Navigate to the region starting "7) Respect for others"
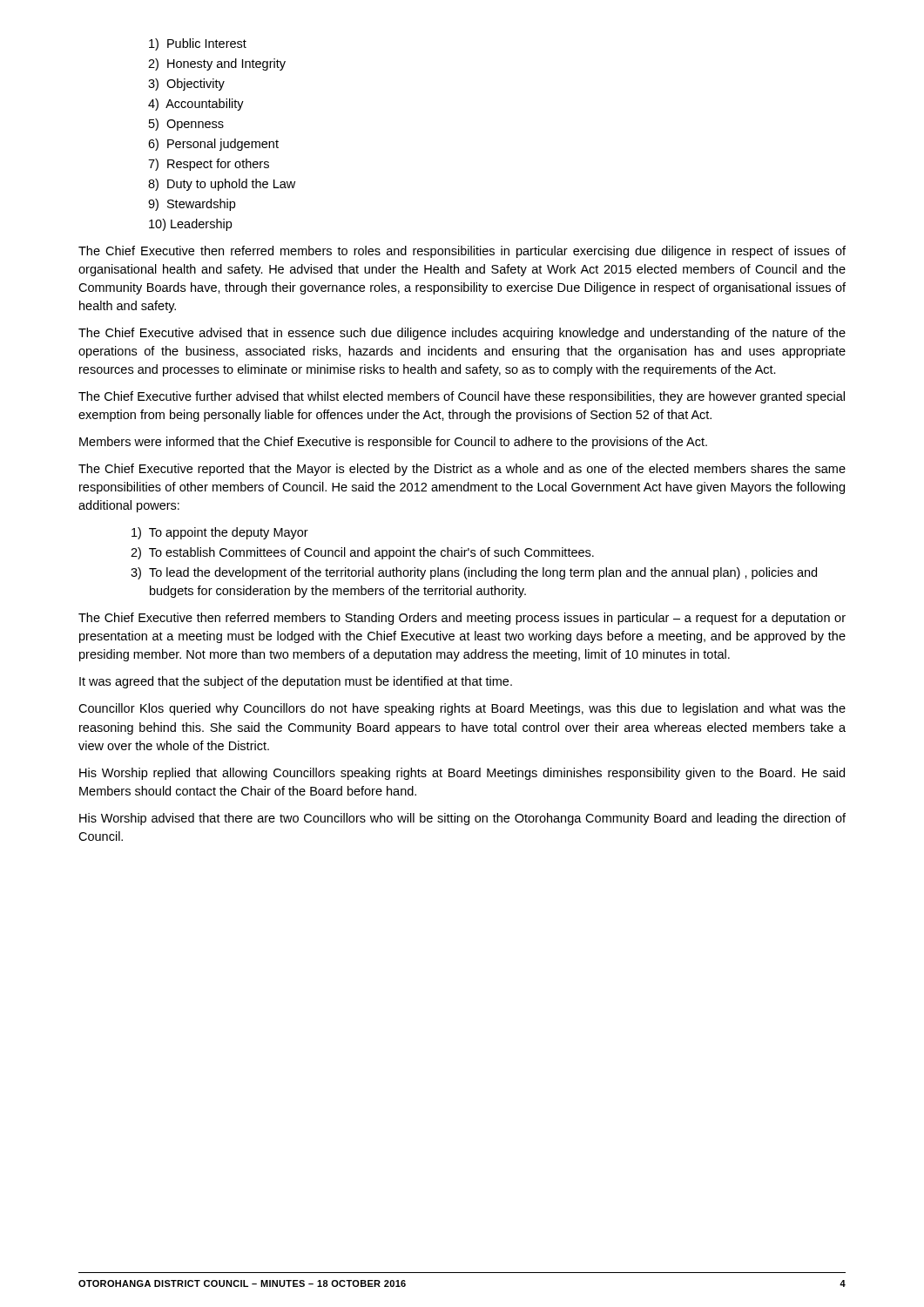This screenshot has height=1307, width=924. click(x=209, y=165)
